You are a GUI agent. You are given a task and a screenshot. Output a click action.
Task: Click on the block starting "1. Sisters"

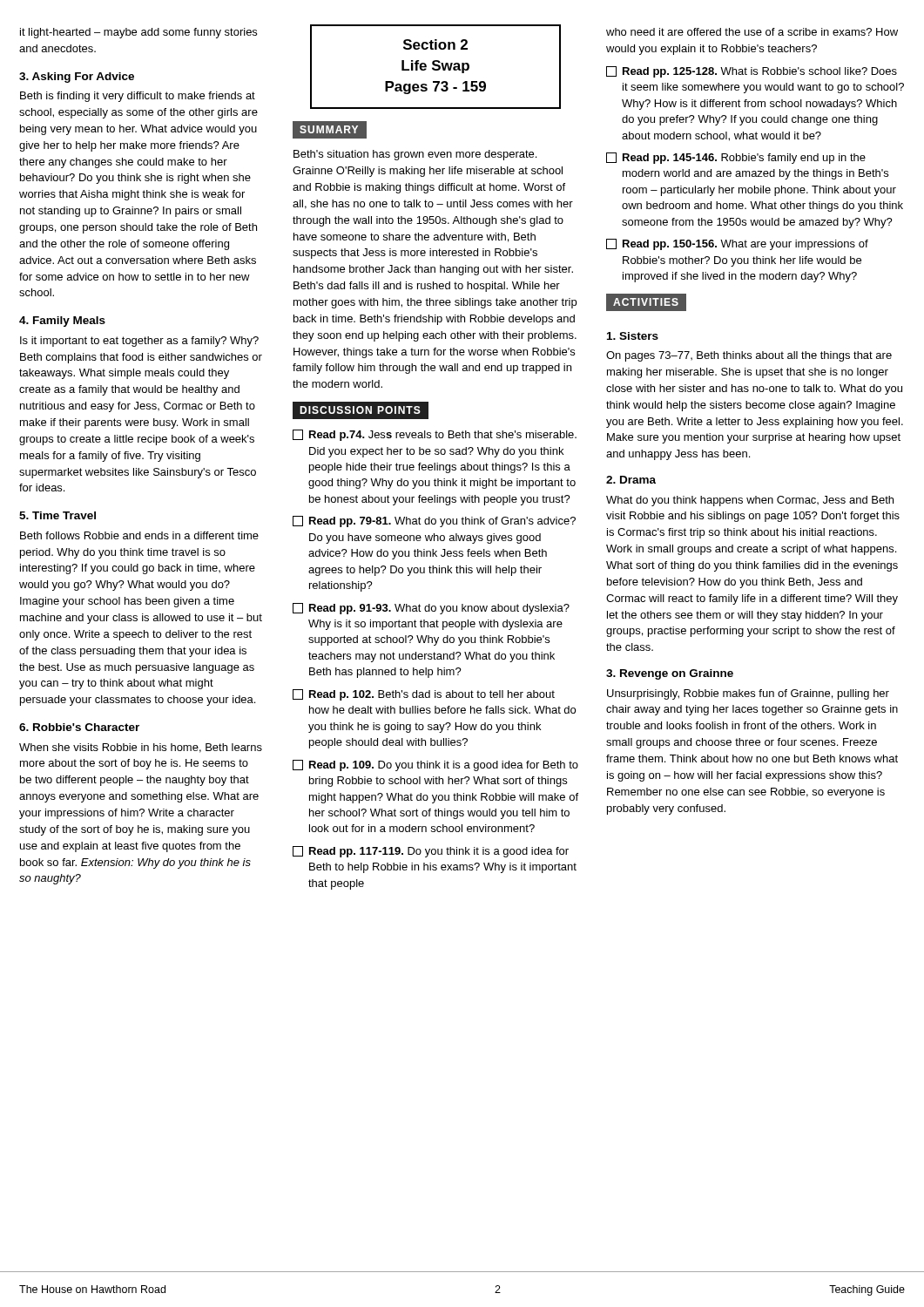(633, 336)
